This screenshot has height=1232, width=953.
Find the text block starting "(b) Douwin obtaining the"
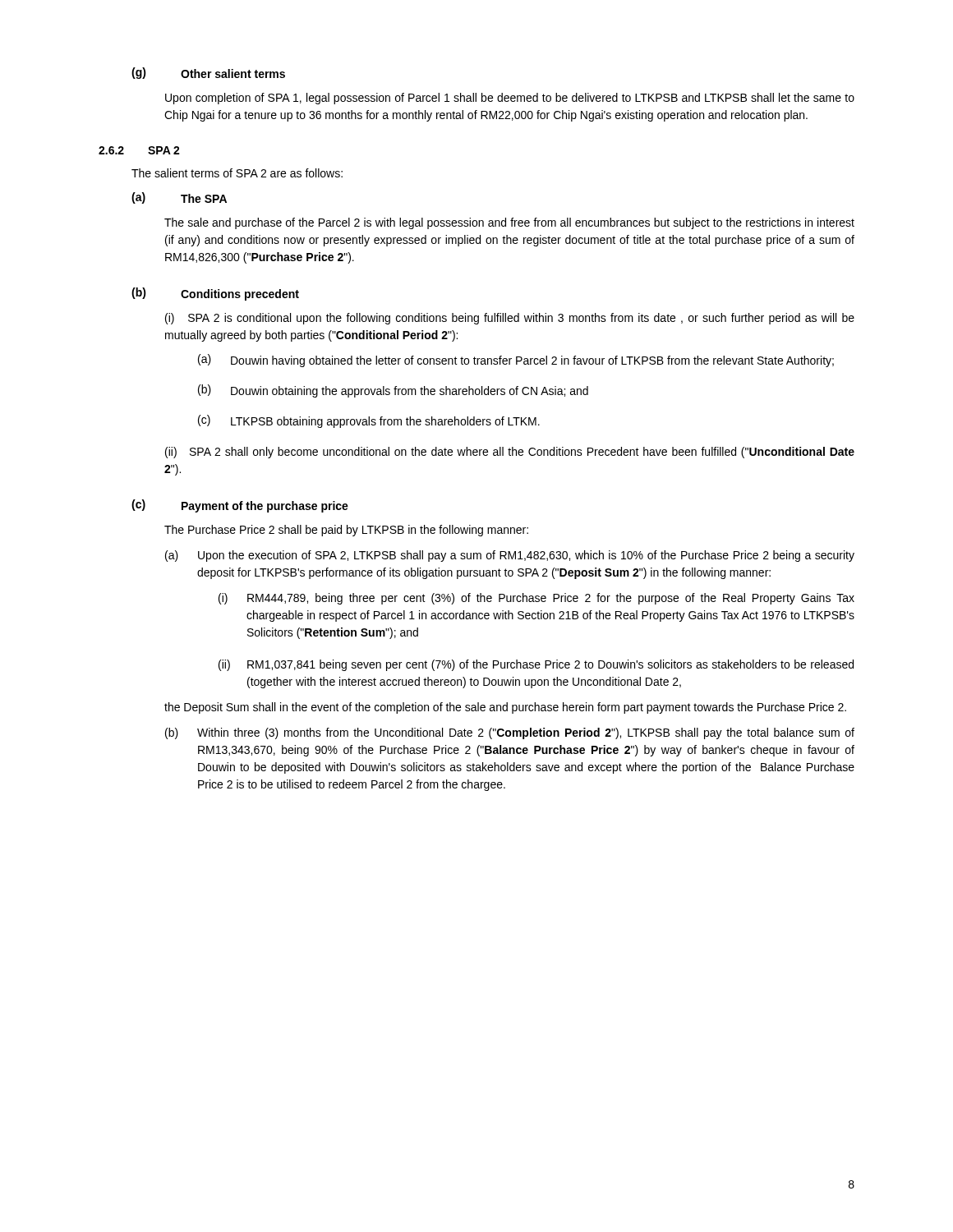pos(526,391)
